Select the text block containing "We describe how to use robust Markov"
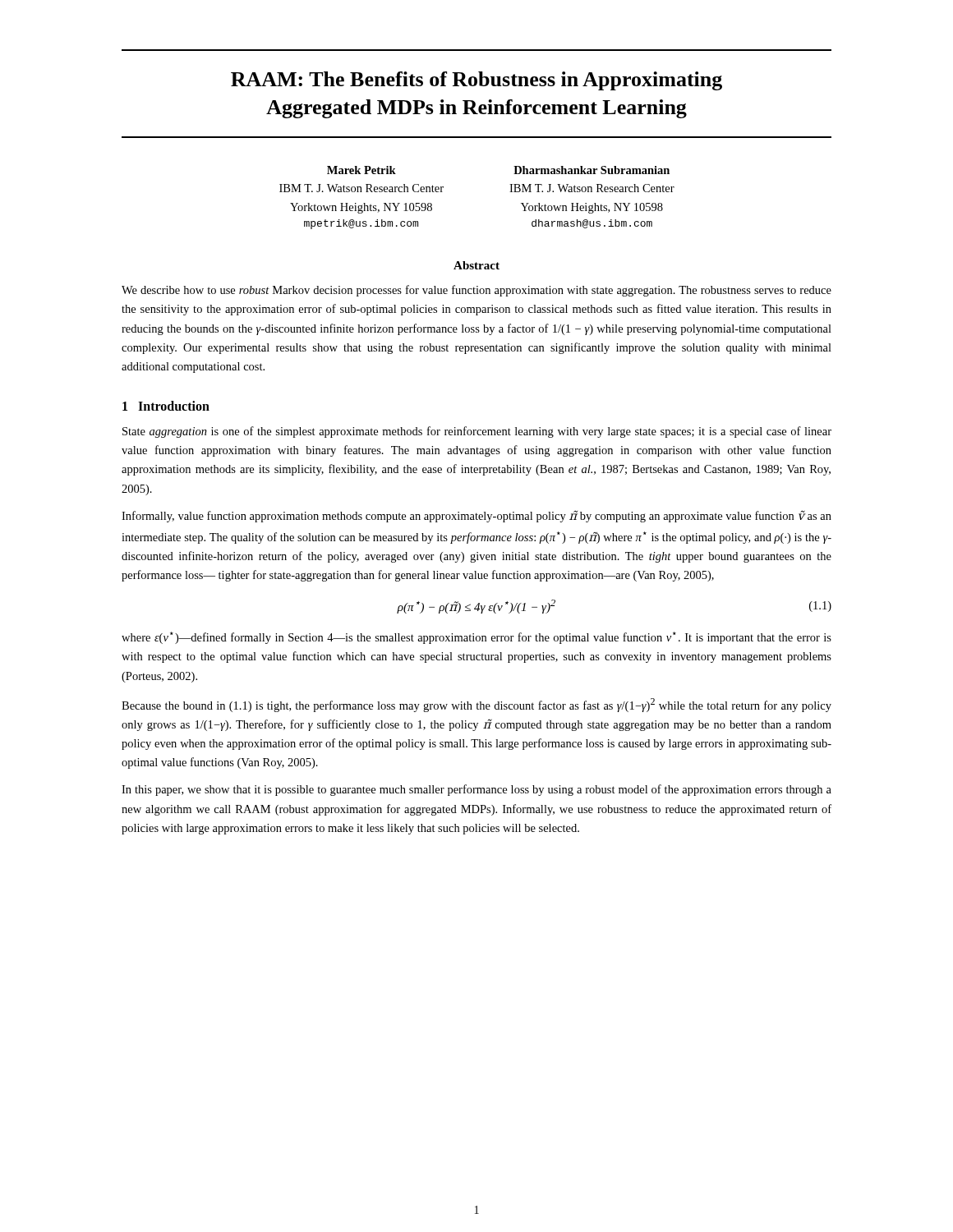Image resolution: width=953 pixels, height=1232 pixels. coord(476,328)
